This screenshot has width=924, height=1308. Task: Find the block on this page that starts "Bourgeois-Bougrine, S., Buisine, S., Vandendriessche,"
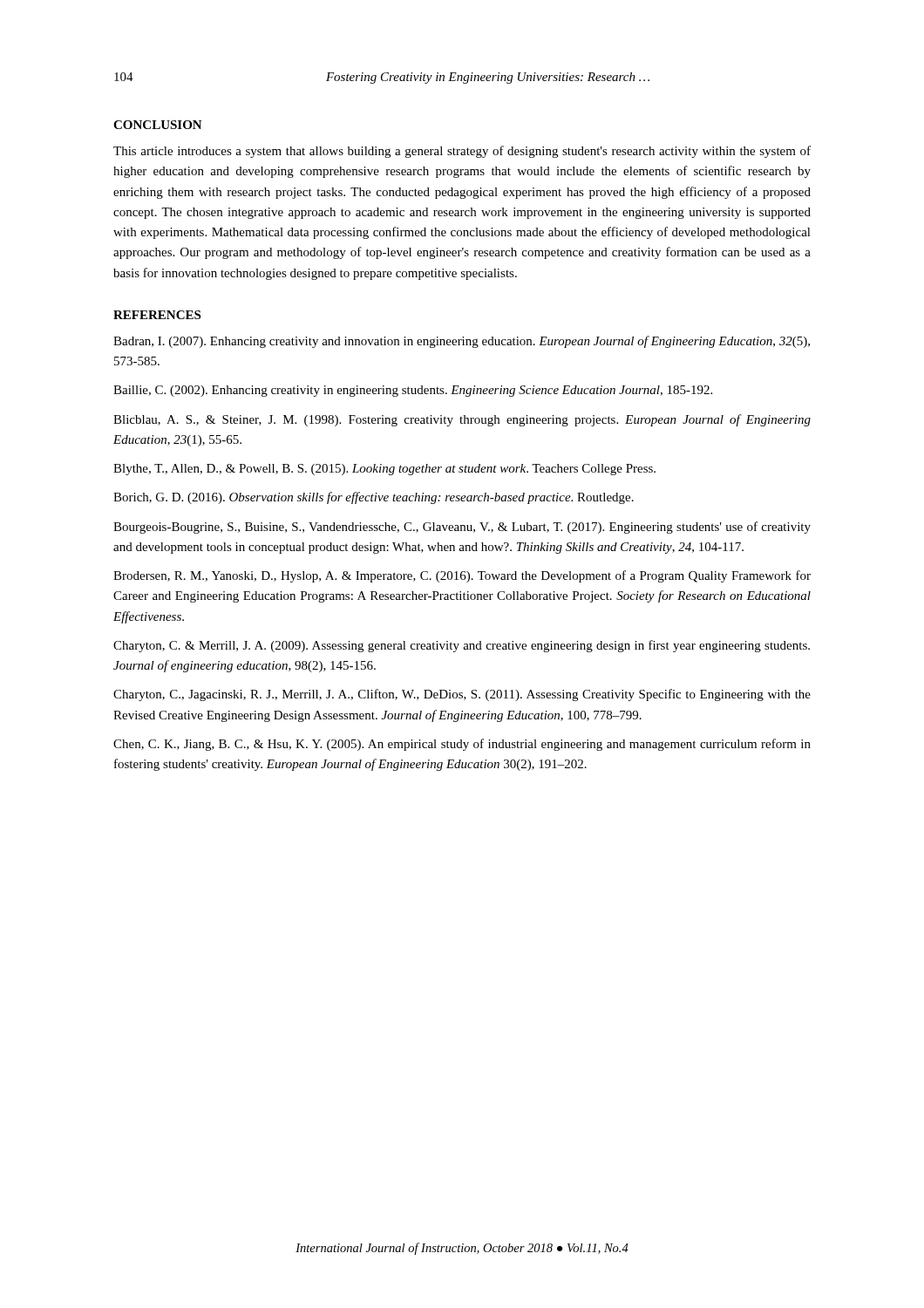pos(462,536)
